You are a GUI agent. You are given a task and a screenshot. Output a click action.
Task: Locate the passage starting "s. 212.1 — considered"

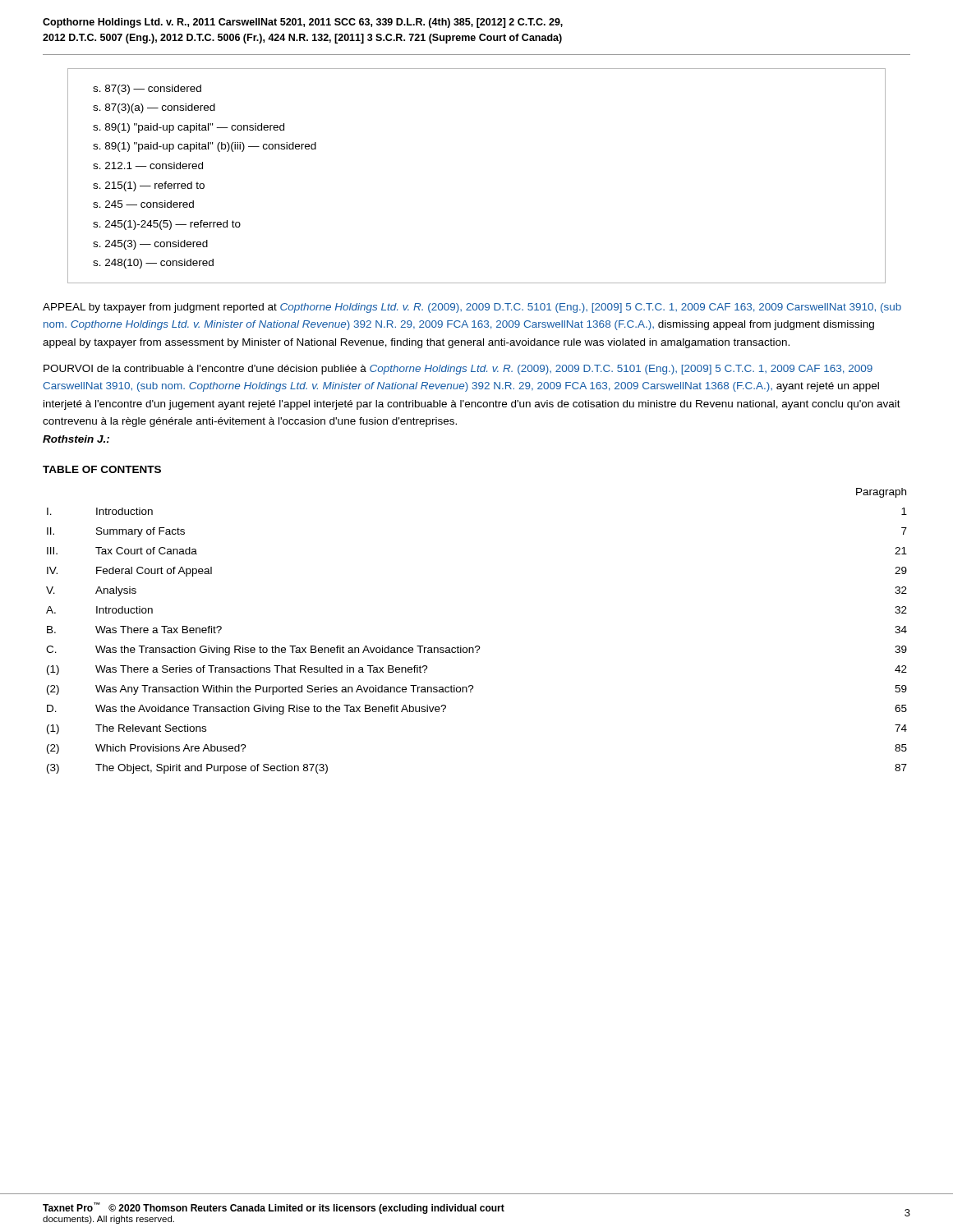[148, 165]
